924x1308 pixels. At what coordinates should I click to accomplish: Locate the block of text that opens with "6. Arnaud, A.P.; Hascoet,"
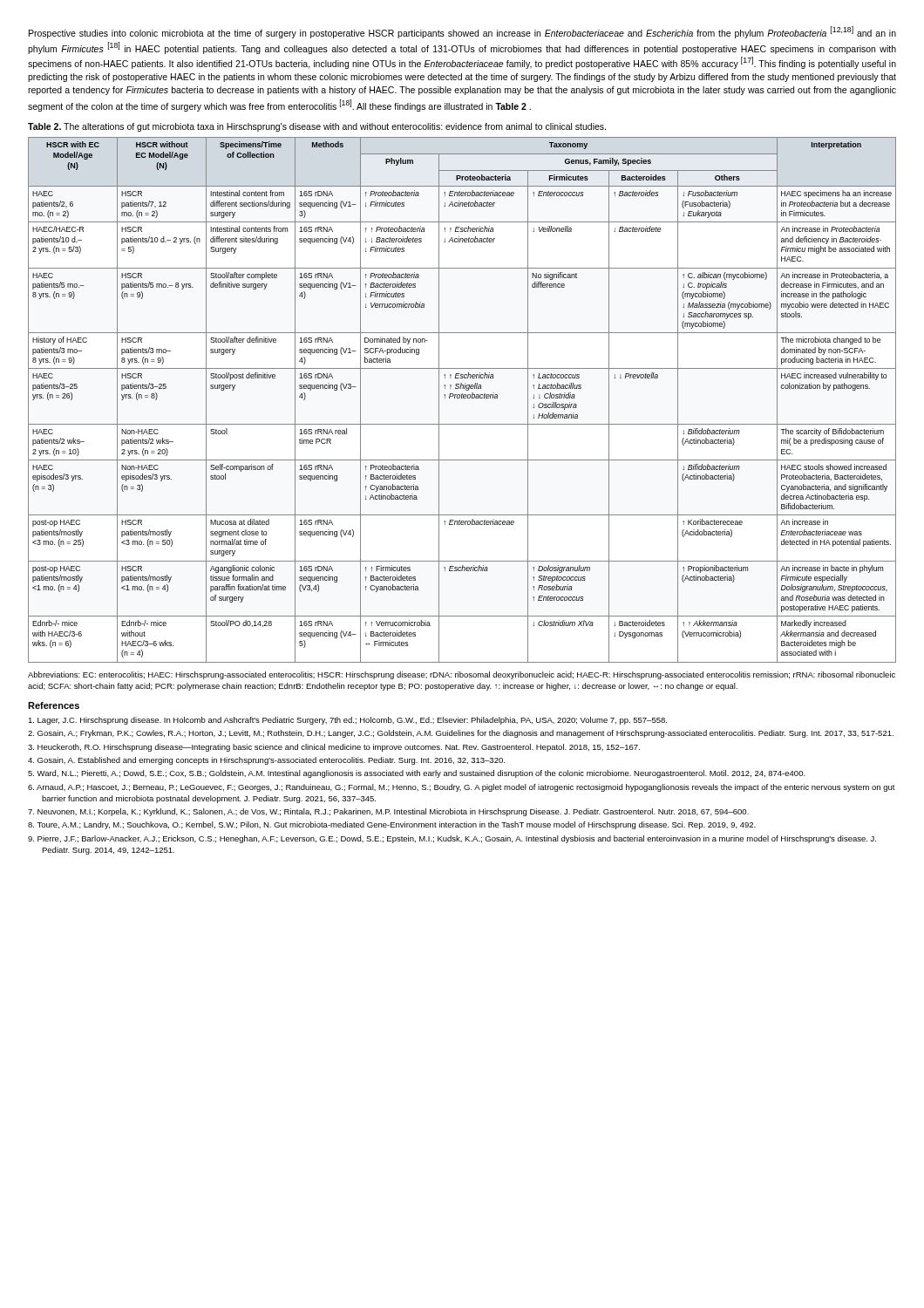(461, 792)
